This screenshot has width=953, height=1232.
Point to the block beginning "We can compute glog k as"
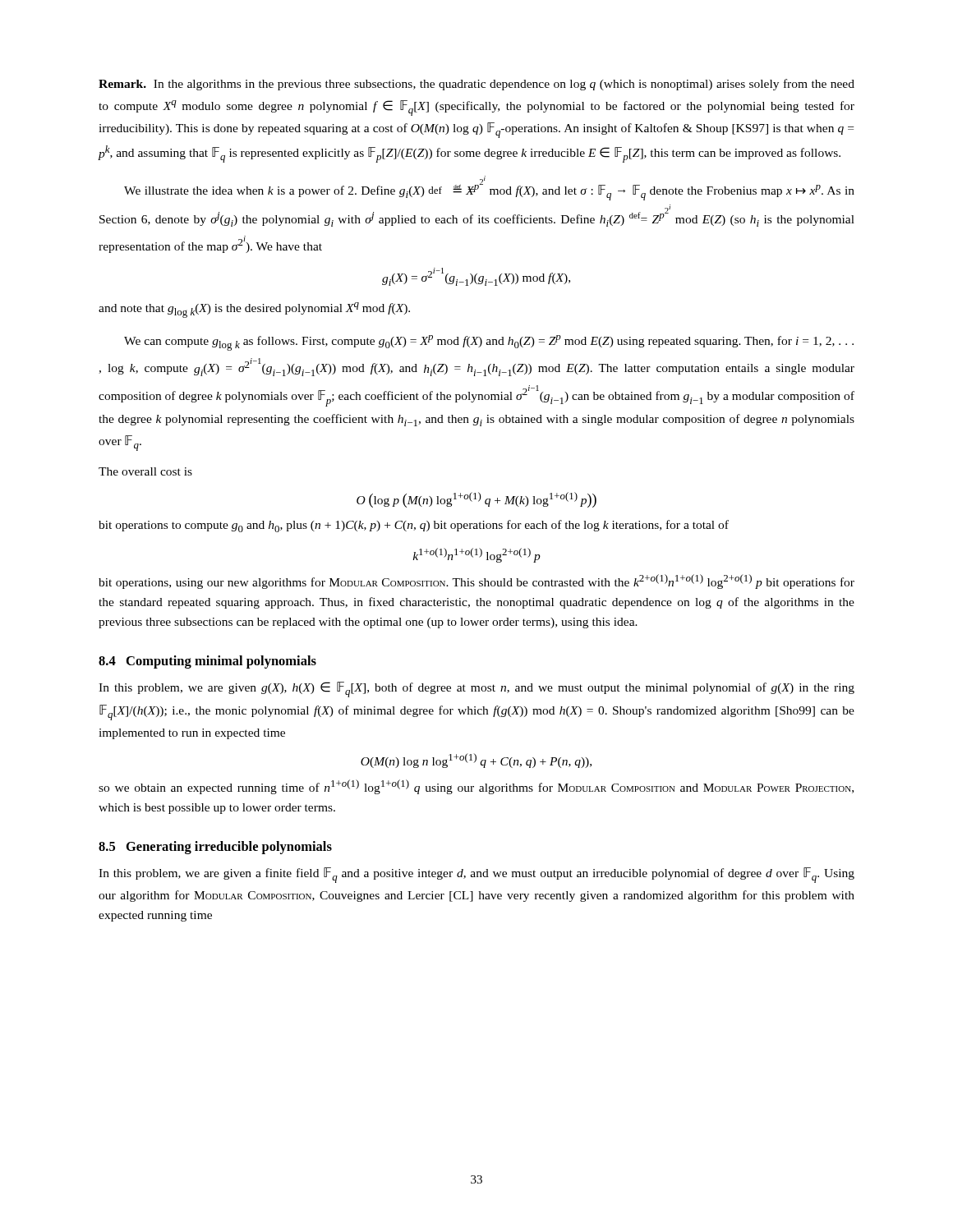pyautogui.click(x=476, y=391)
